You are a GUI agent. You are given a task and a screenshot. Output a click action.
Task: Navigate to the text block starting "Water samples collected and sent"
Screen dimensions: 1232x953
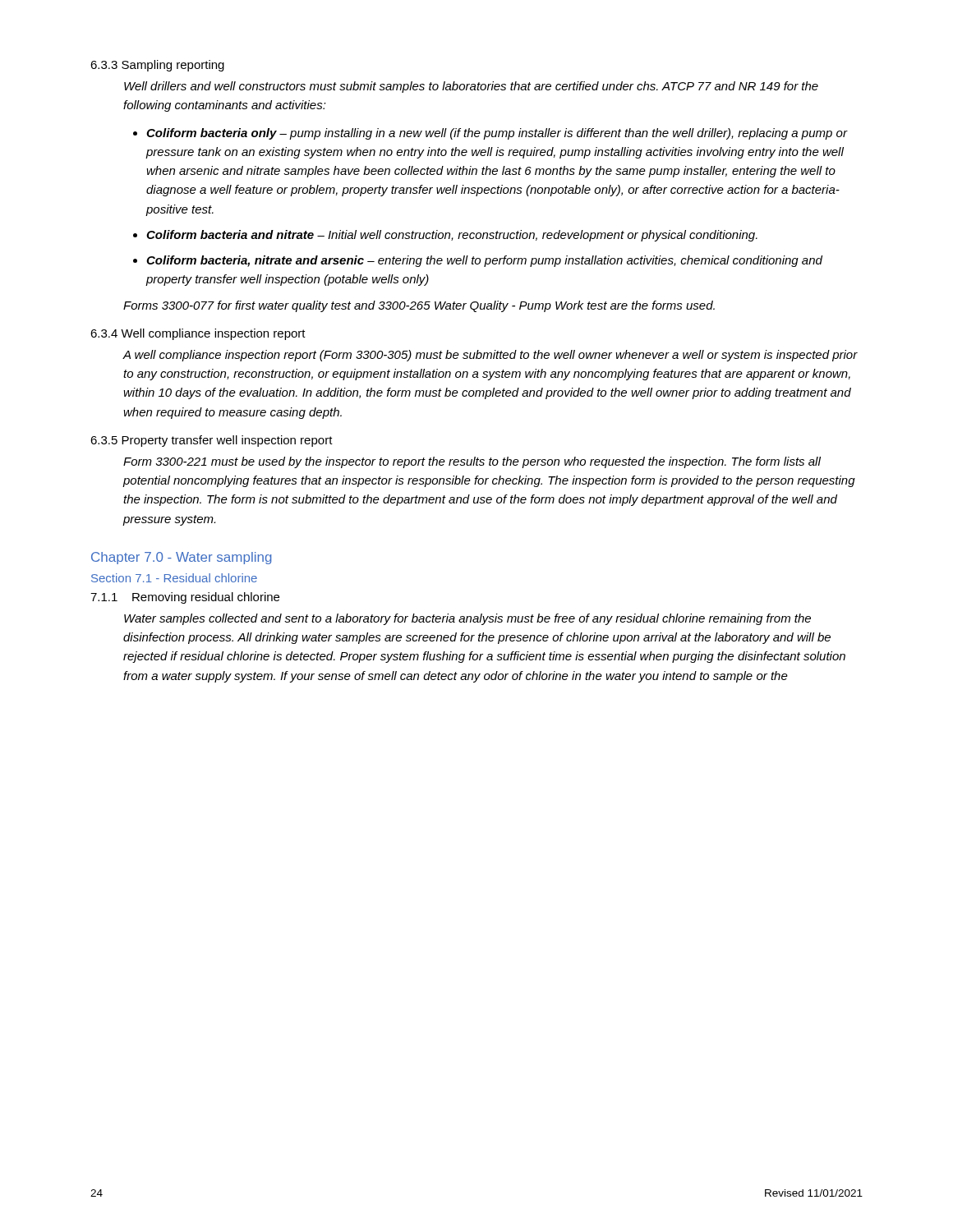point(493,647)
